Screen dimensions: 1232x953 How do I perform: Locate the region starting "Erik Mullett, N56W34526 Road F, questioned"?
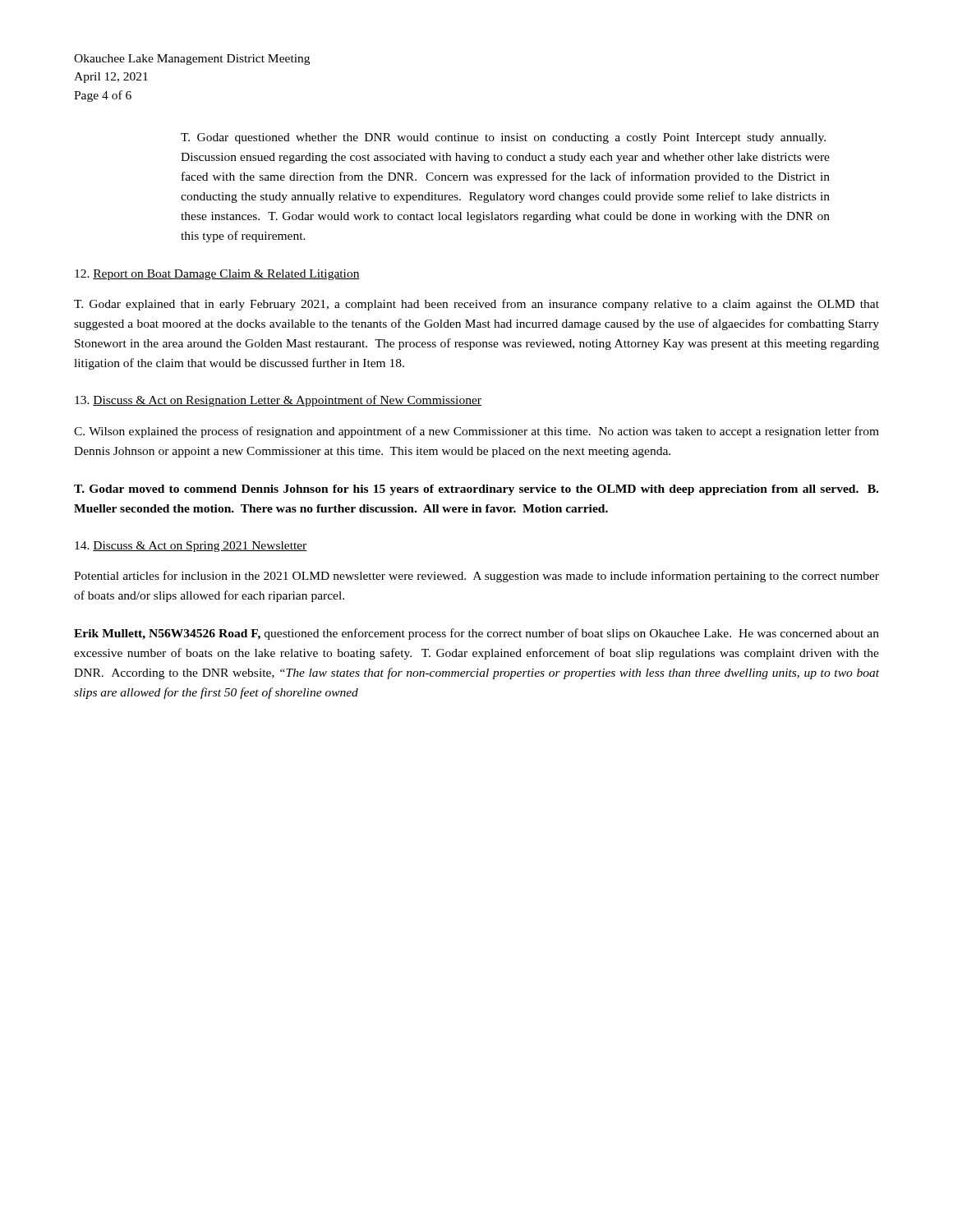click(476, 662)
